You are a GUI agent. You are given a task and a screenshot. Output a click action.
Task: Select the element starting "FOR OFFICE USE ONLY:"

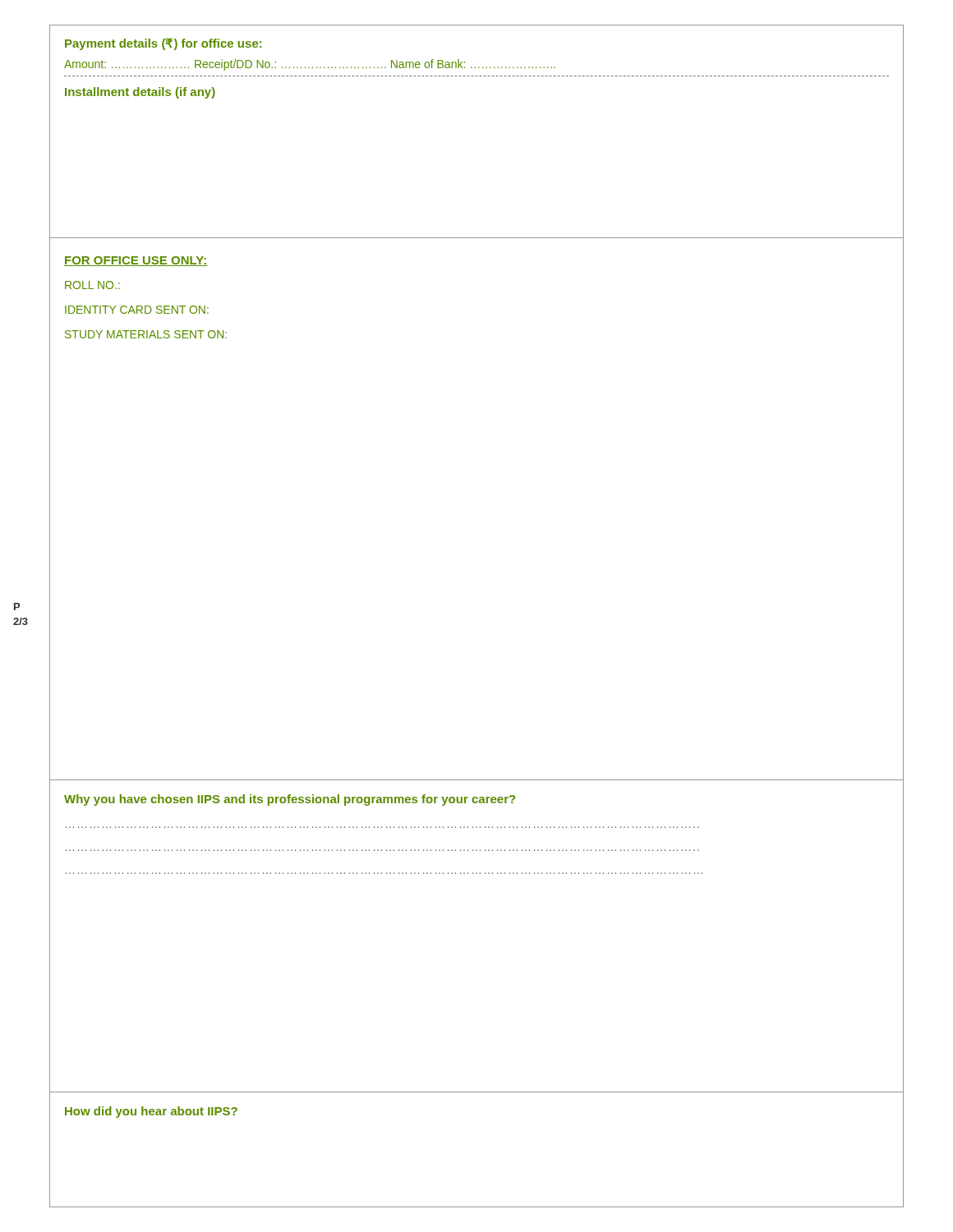136,260
